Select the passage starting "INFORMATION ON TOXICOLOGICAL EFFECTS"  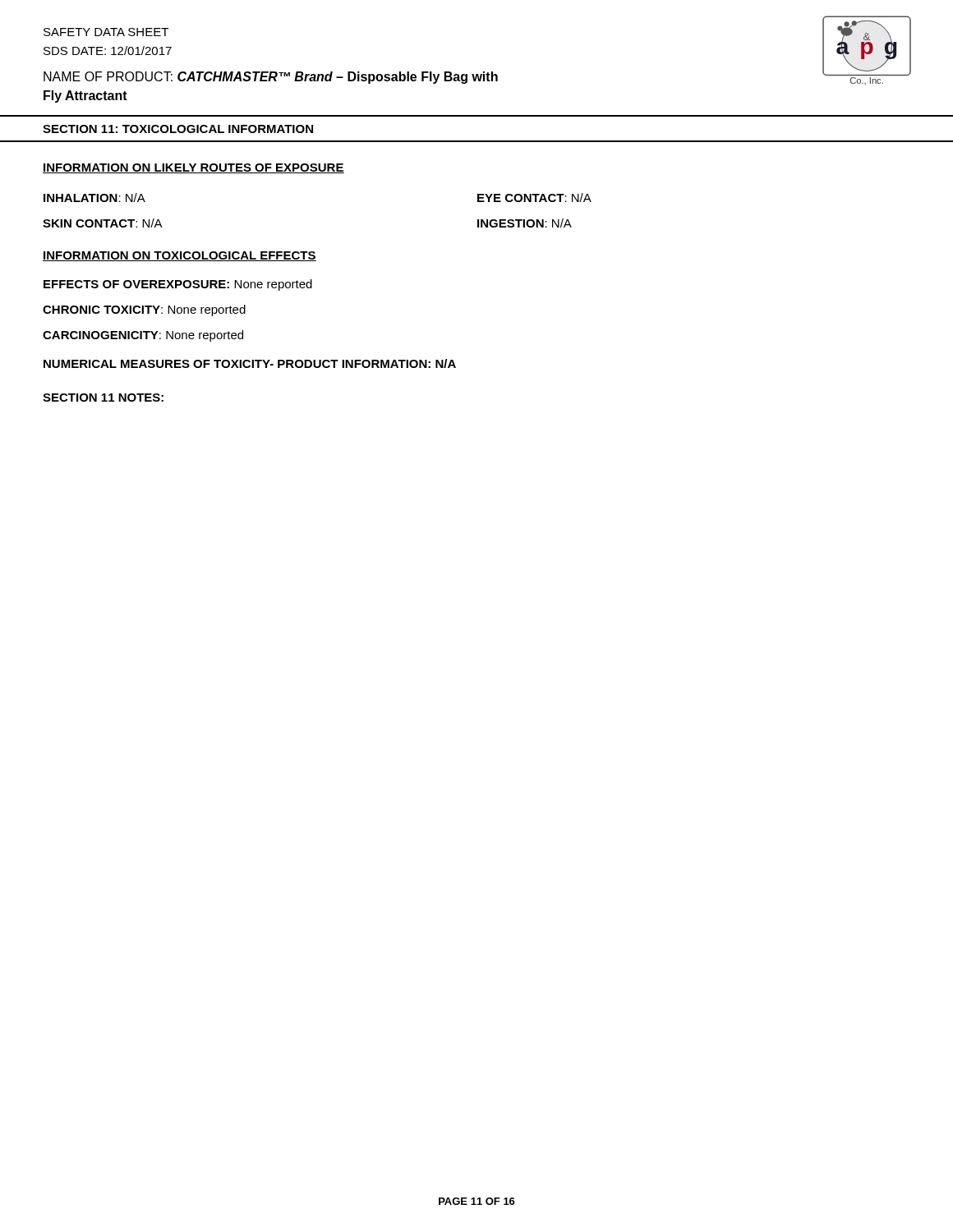coord(179,255)
